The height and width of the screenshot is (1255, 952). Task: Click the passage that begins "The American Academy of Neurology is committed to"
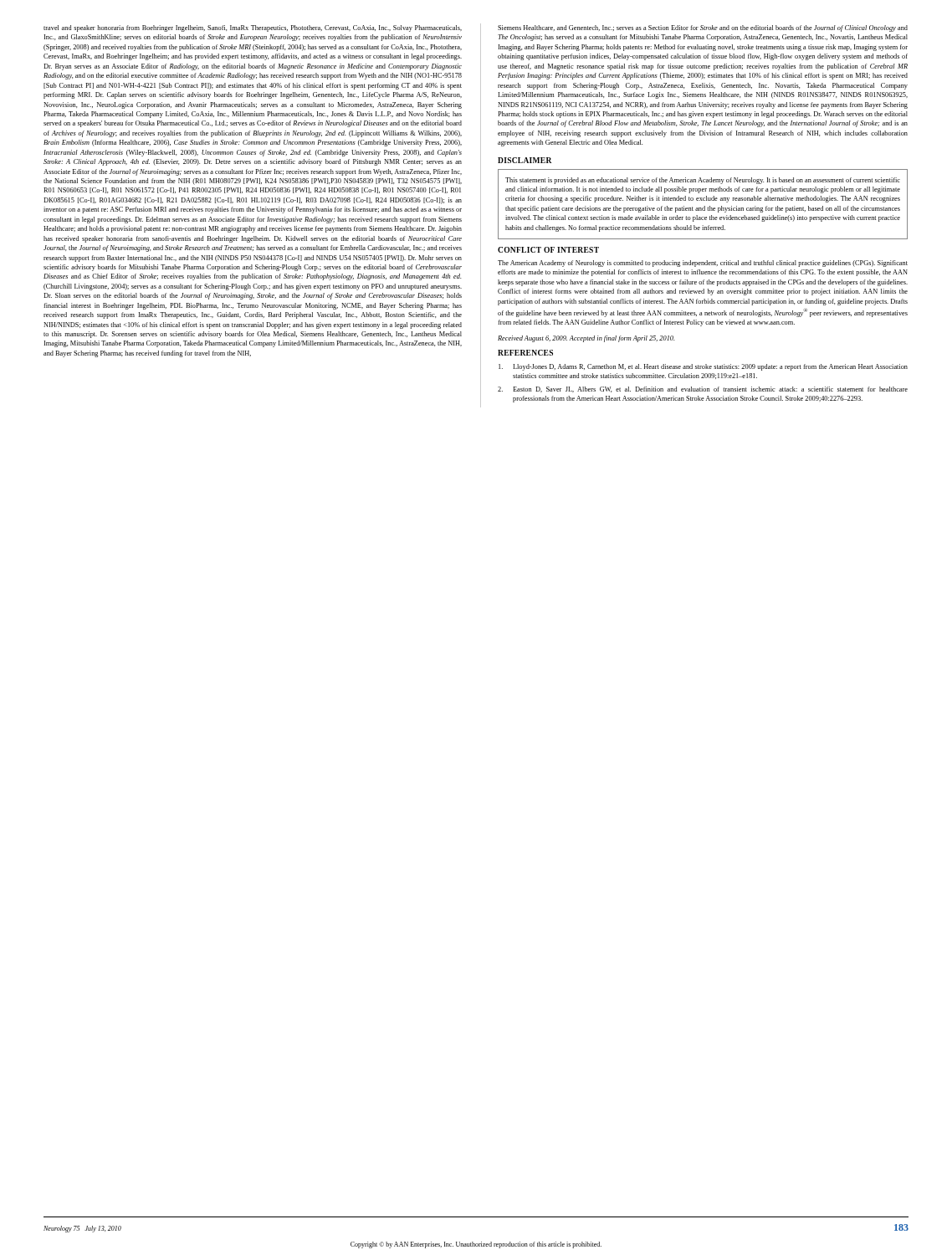(x=703, y=293)
